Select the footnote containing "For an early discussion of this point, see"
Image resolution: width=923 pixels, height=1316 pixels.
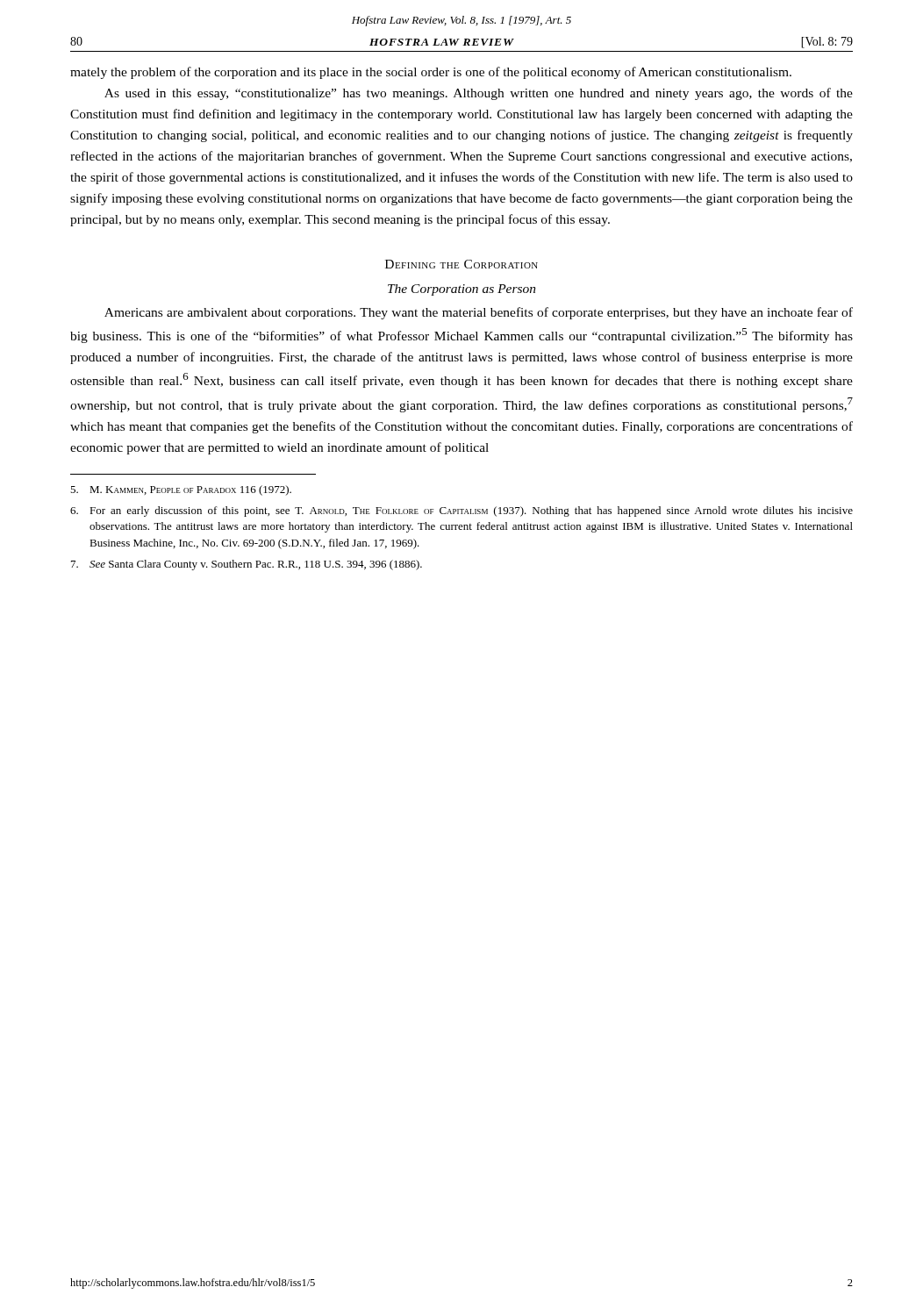[x=462, y=527]
